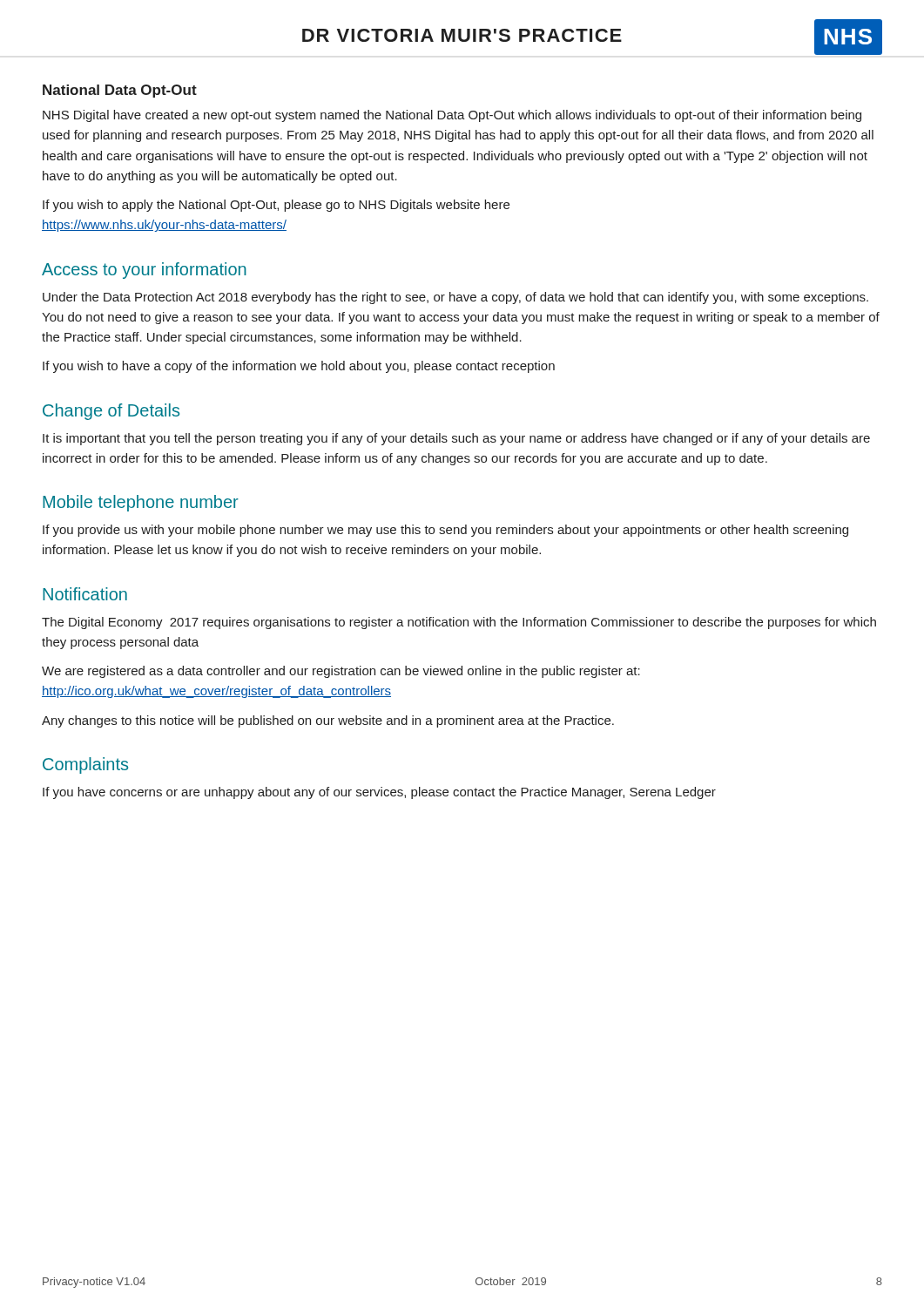Find the text block that says "It is important that you tell the person"
The image size is (924, 1307).
click(456, 448)
